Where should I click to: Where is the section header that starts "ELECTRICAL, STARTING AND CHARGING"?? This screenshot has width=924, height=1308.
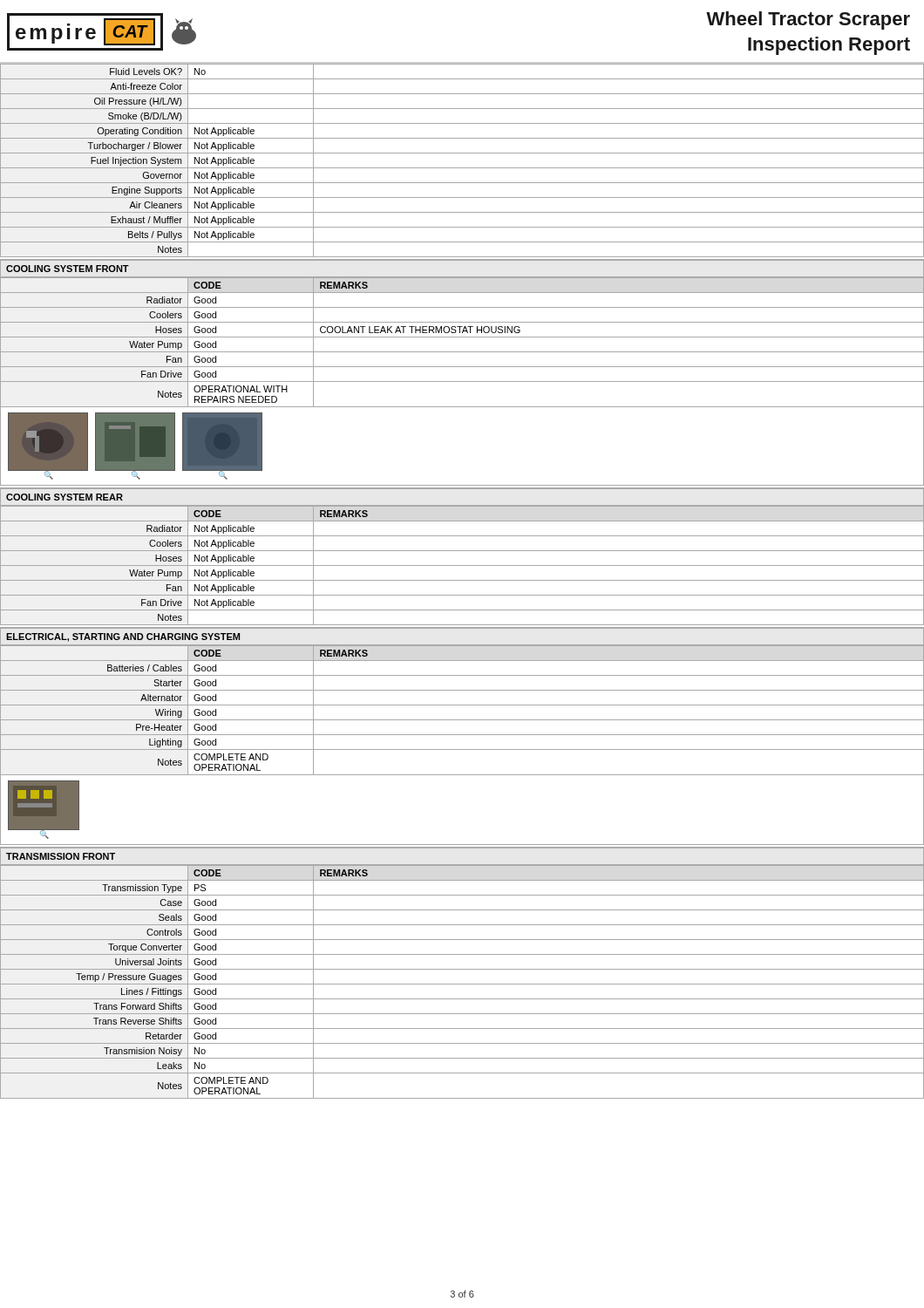(x=123, y=637)
